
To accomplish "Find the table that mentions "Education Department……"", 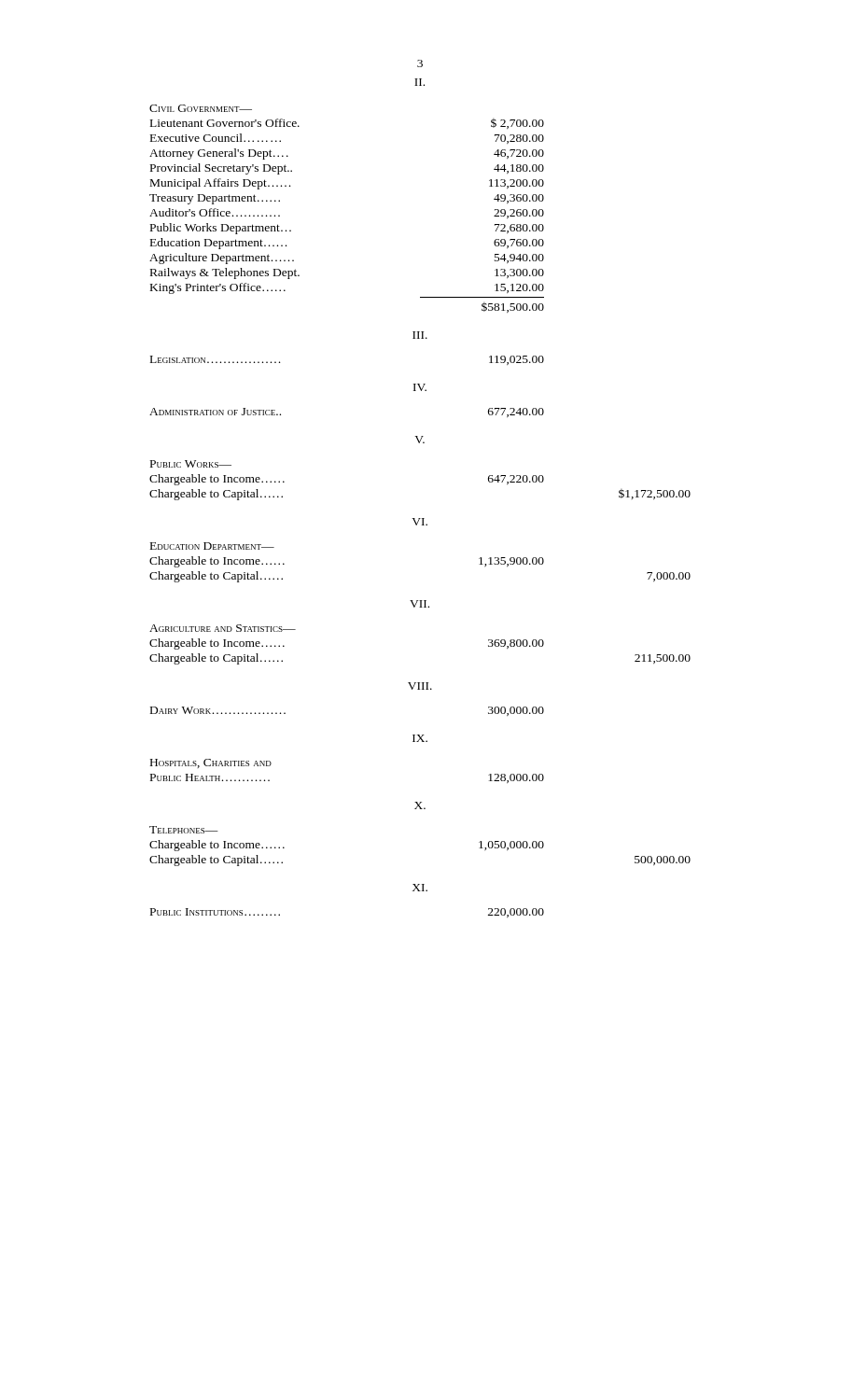I will (420, 208).
